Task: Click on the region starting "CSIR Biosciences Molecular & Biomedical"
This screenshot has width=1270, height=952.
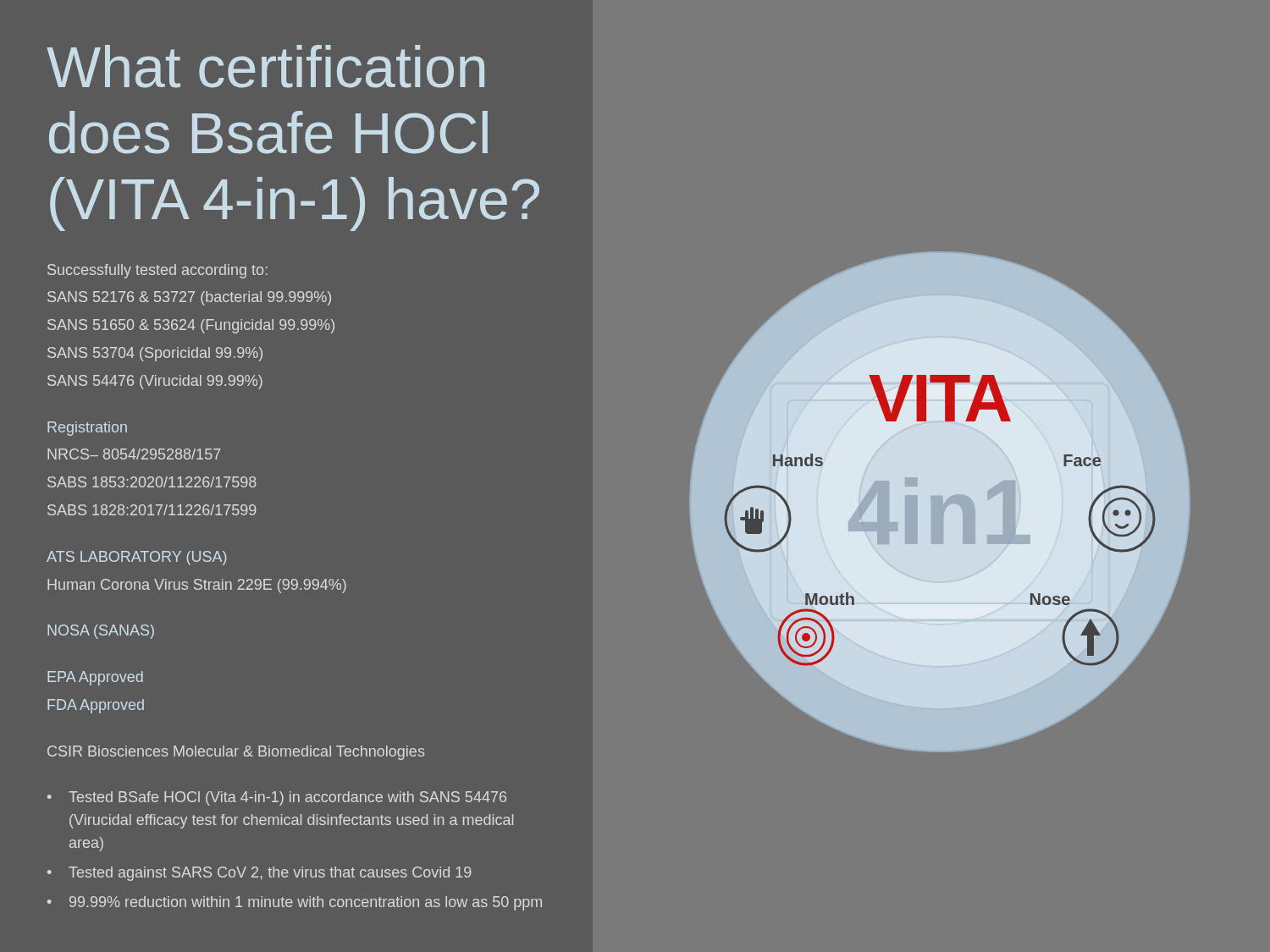Action: [296, 752]
